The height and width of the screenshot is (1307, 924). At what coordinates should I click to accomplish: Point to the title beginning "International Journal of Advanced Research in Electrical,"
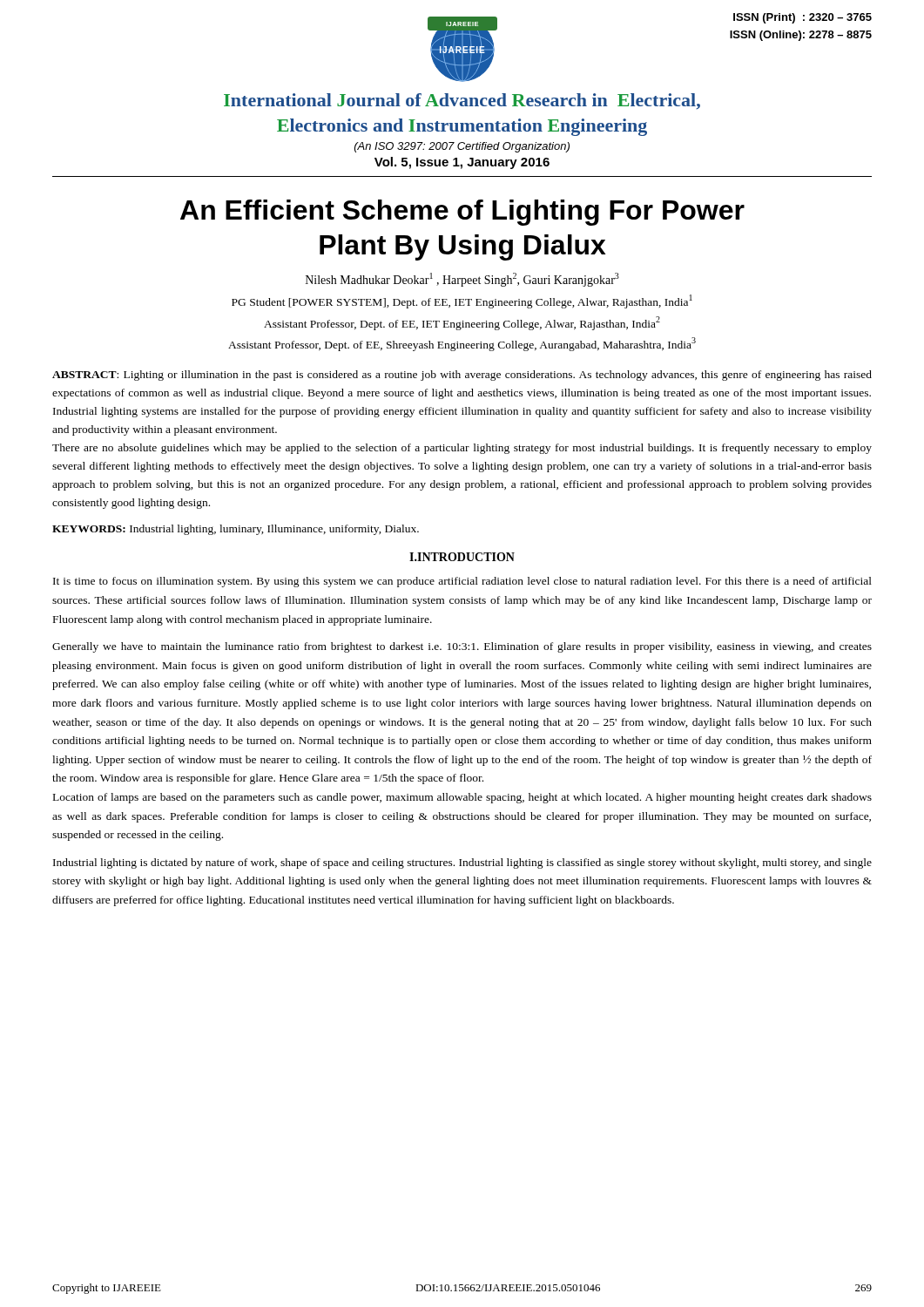pyautogui.click(x=462, y=129)
